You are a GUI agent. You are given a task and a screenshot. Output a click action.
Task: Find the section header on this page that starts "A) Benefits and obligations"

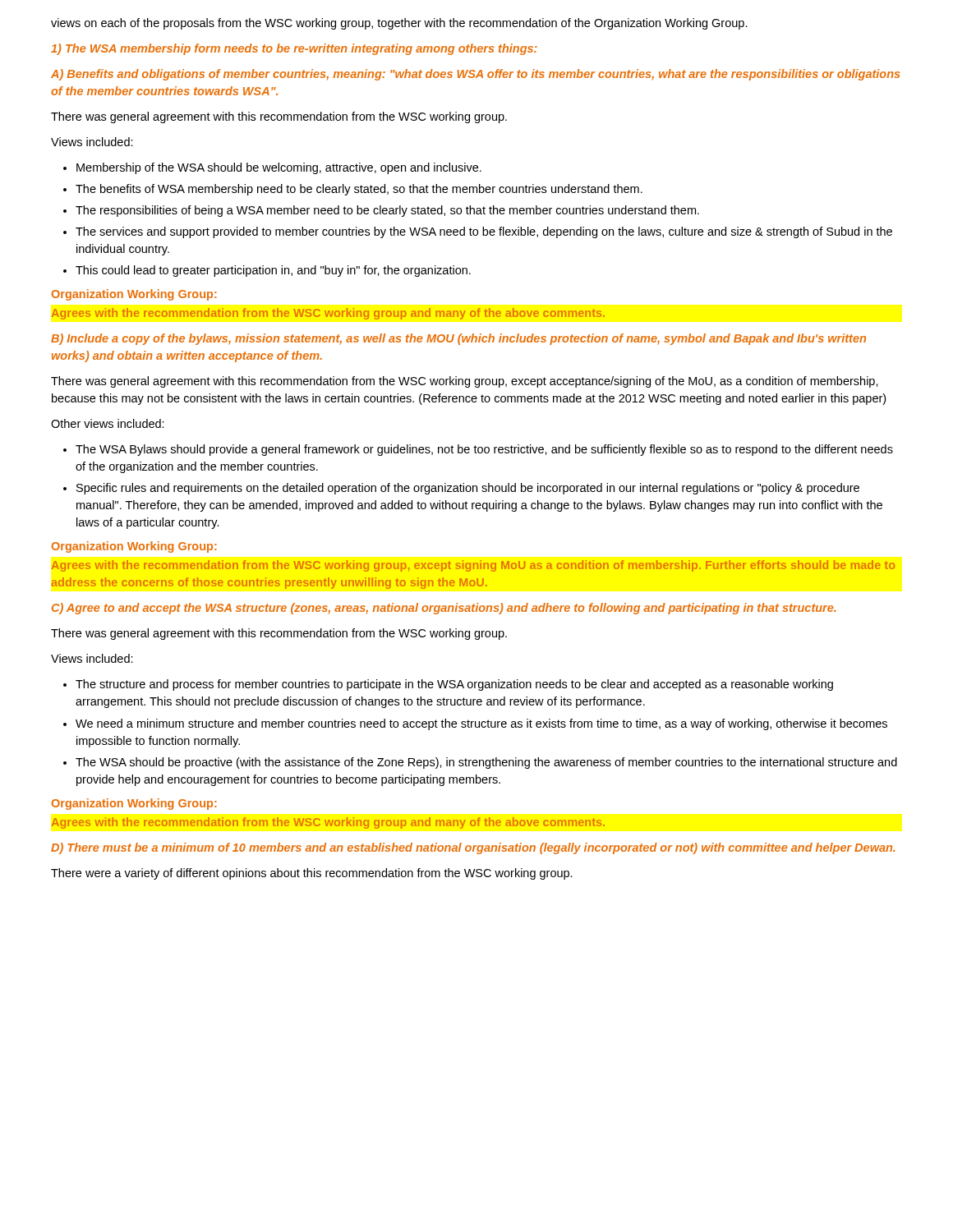tap(476, 83)
